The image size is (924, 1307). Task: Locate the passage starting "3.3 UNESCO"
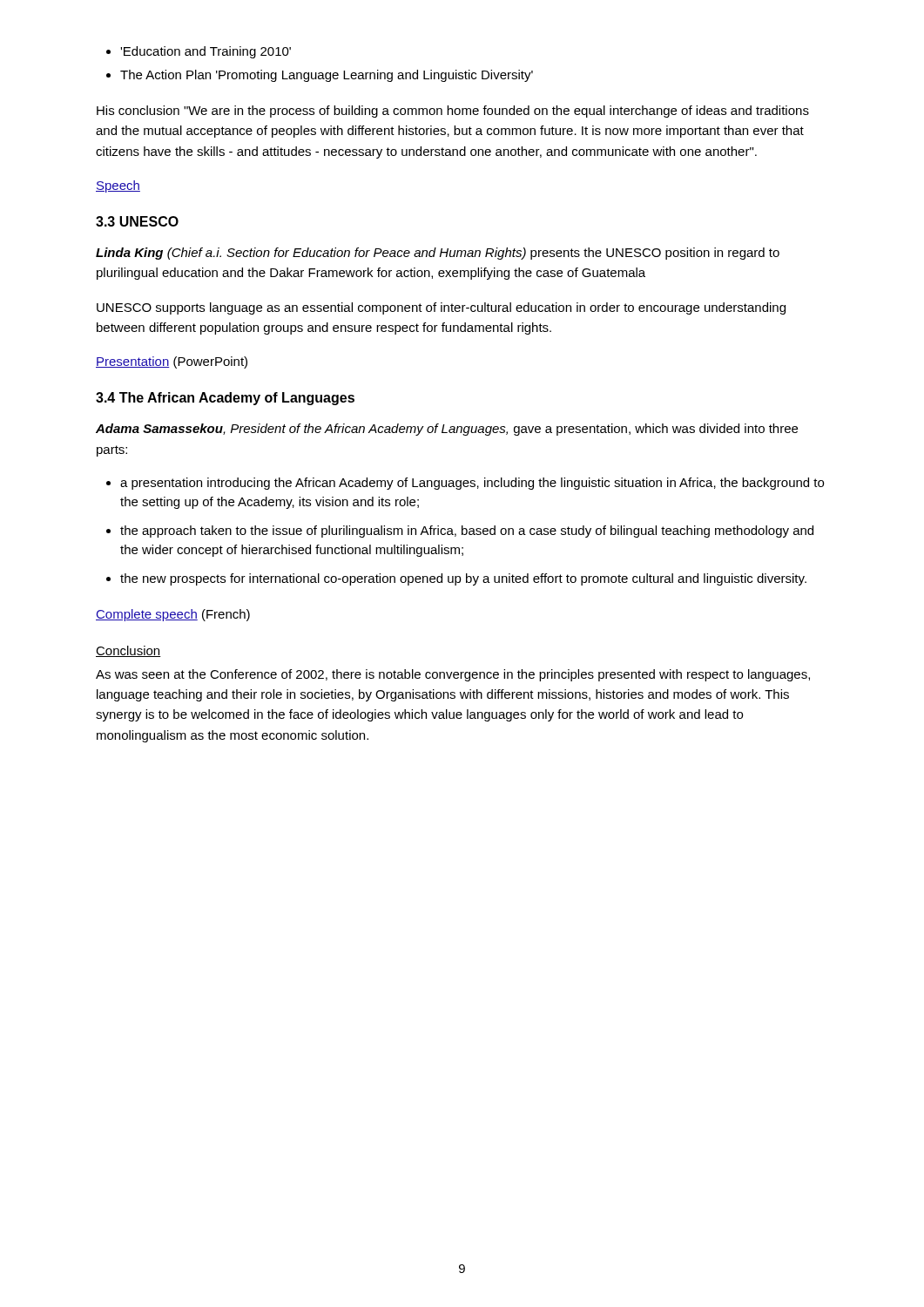[137, 222]
